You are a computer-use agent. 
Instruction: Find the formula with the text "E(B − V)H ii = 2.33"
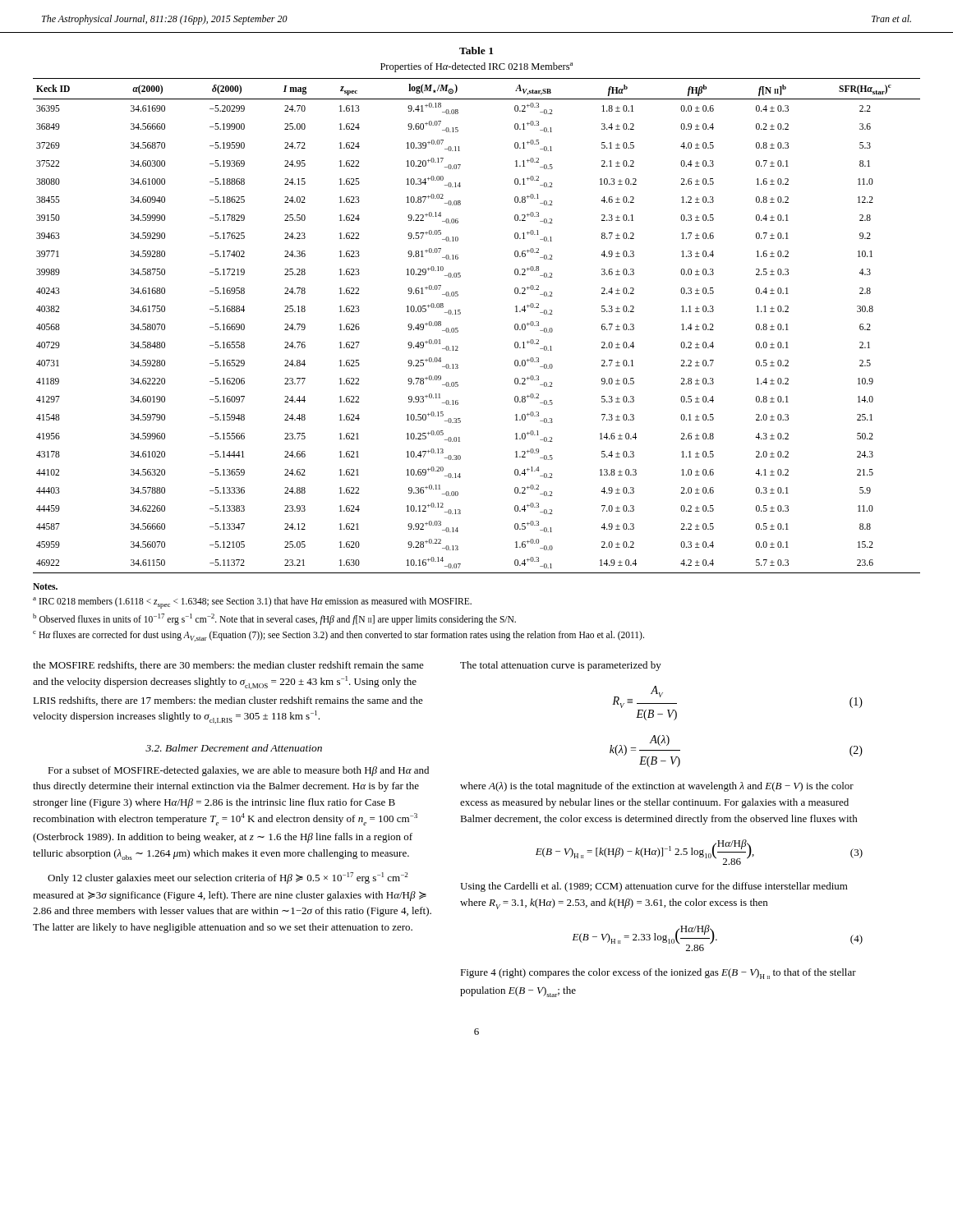pos(661,938)
